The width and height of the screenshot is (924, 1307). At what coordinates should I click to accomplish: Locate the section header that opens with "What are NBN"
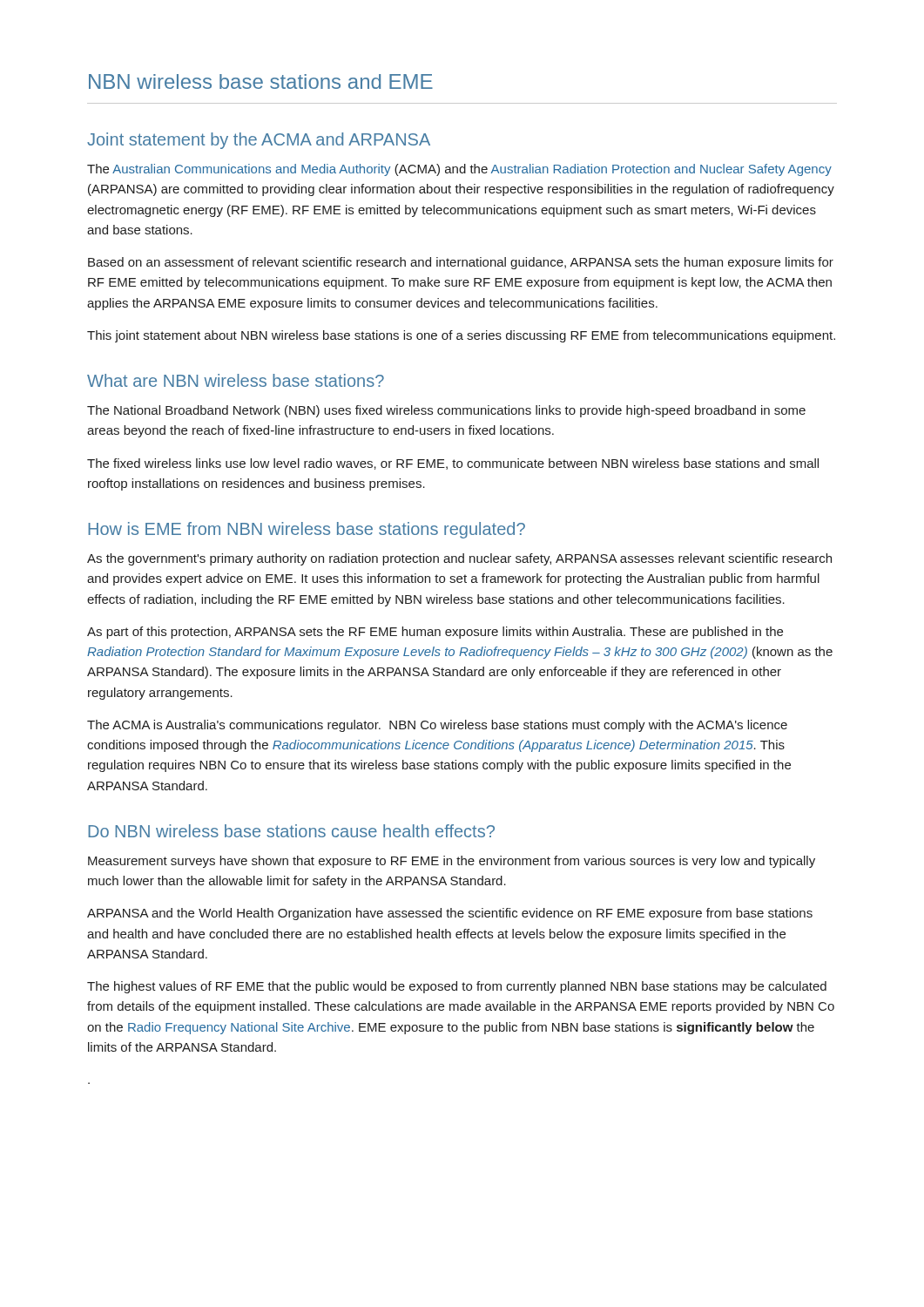point(236,380)
